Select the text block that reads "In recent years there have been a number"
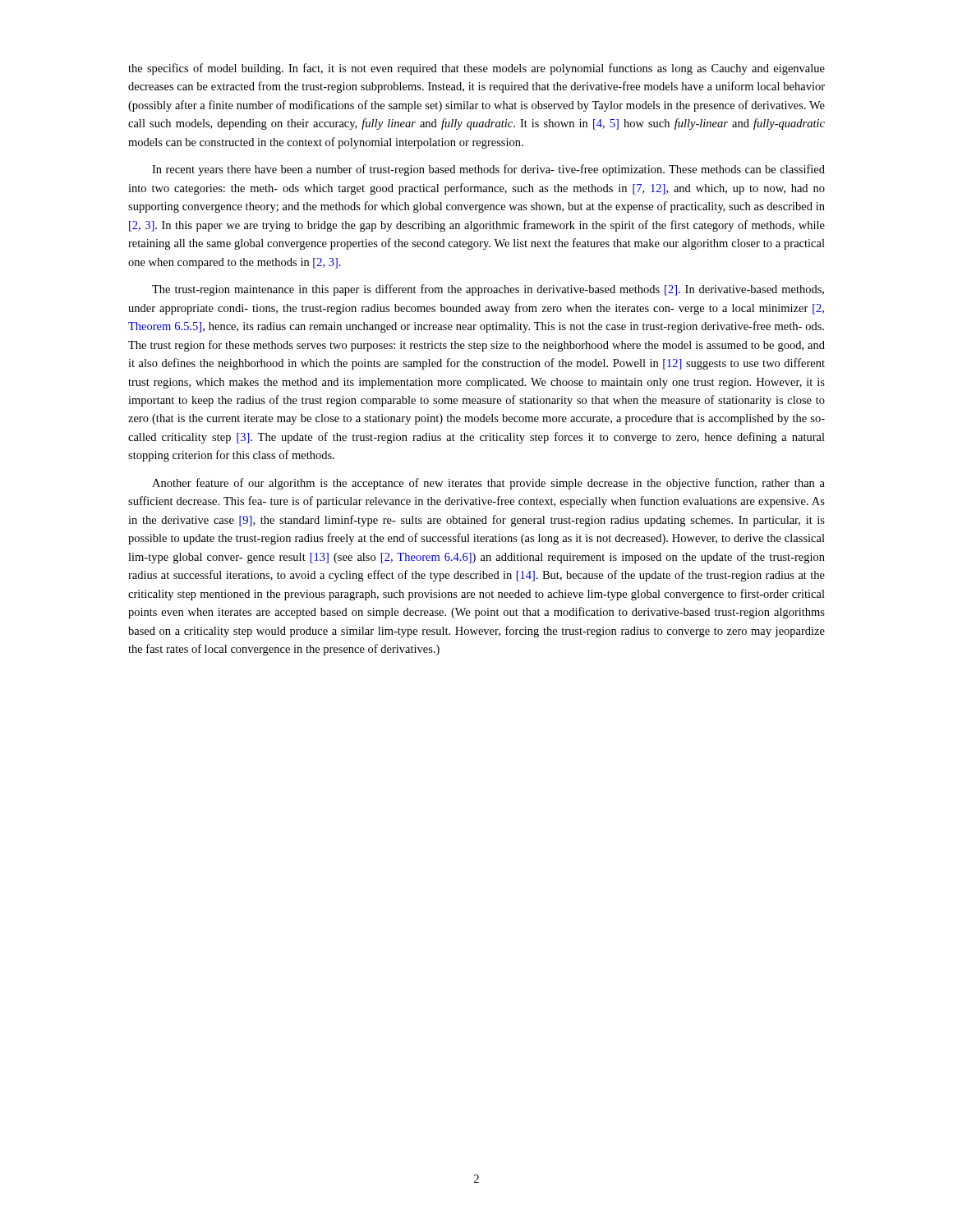 coord(476,216)
